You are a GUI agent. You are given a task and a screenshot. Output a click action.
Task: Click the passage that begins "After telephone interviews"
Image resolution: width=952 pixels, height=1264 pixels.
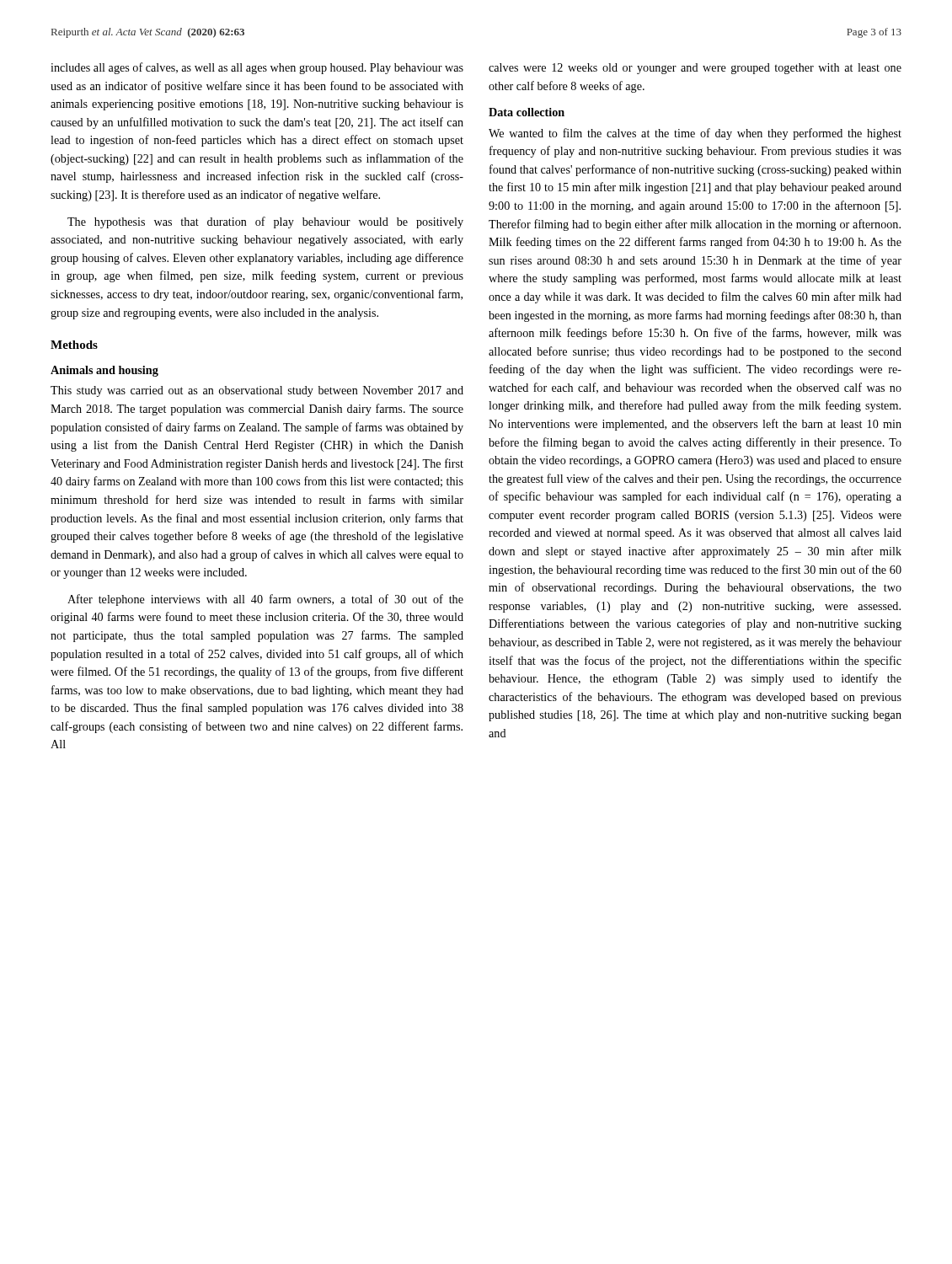[x=257, y=672]
